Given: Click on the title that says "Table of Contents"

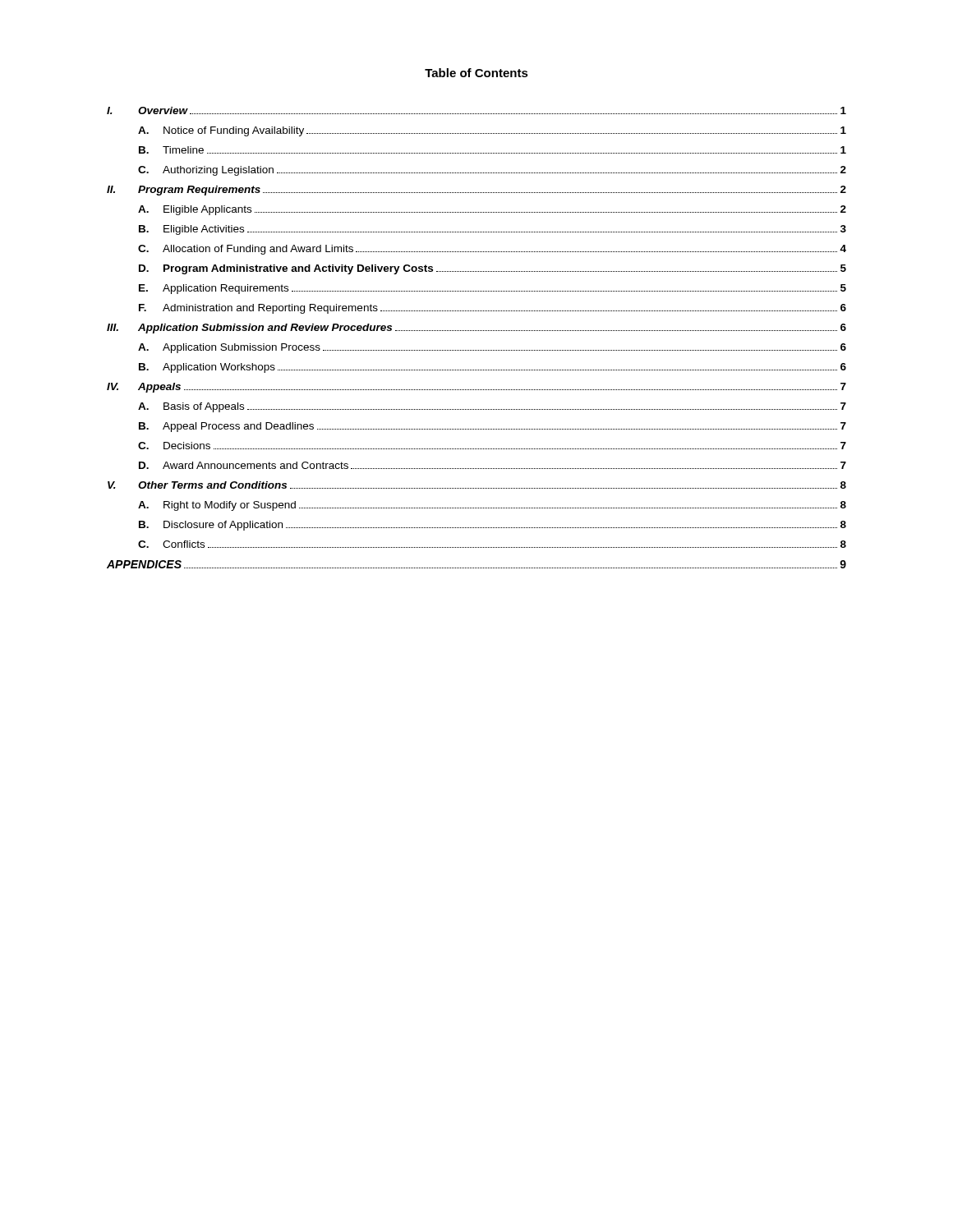Looking at the screenshot, I should 476,73.
